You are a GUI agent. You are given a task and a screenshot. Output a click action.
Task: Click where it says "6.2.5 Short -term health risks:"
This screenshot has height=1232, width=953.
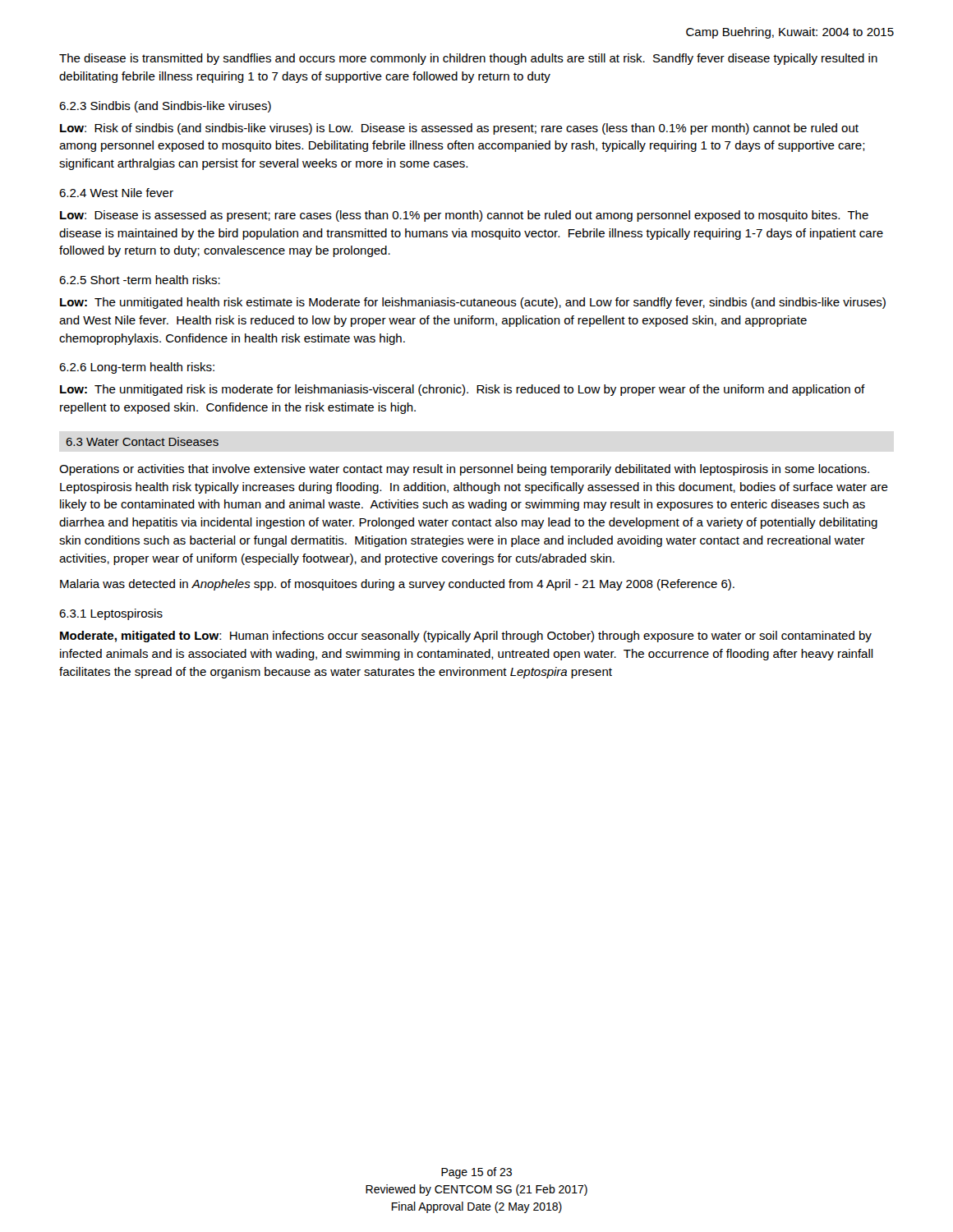tap(140, 280)
